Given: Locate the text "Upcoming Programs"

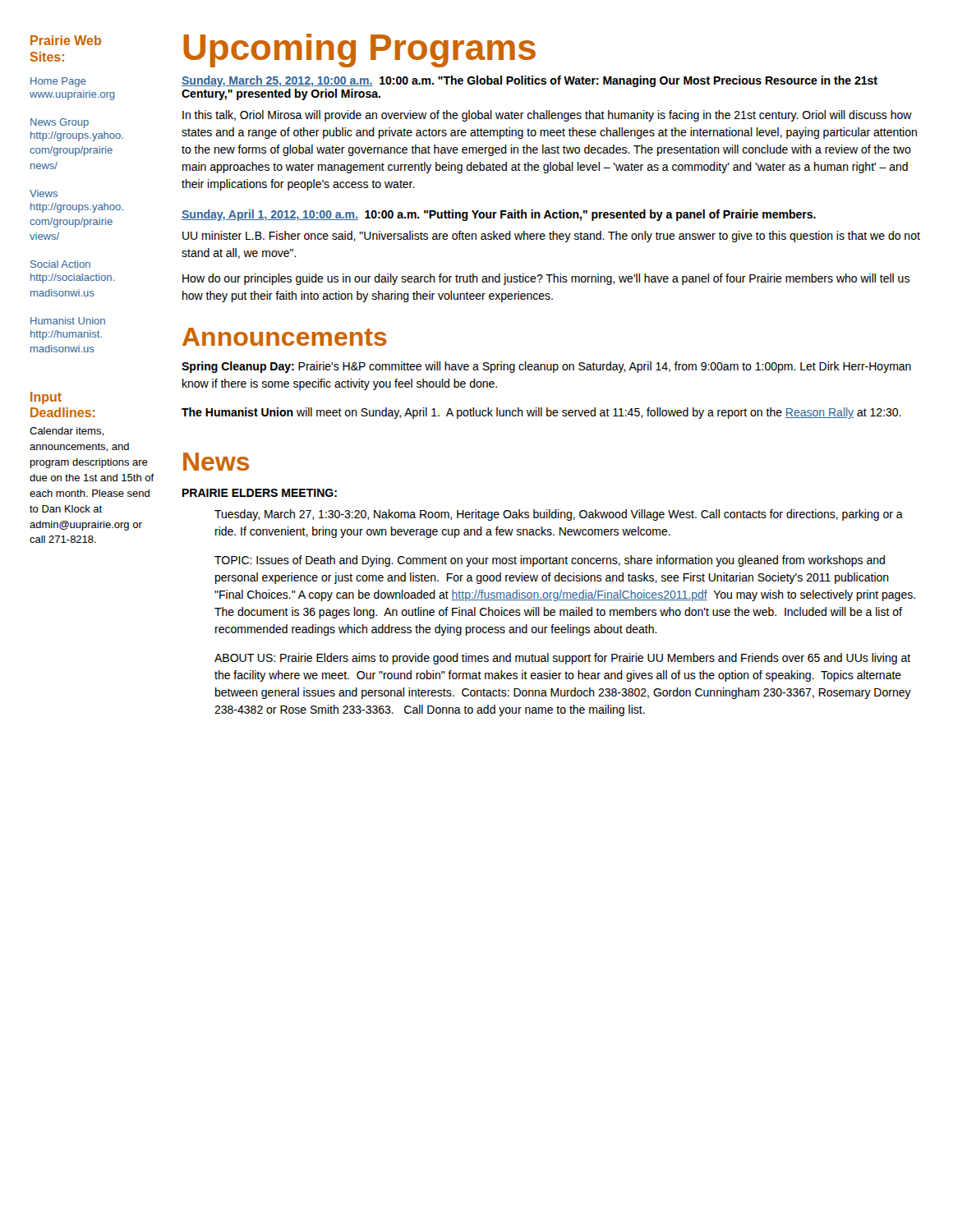Looking at the screenshot, I should pyautogui.click(x=359, y=48).
